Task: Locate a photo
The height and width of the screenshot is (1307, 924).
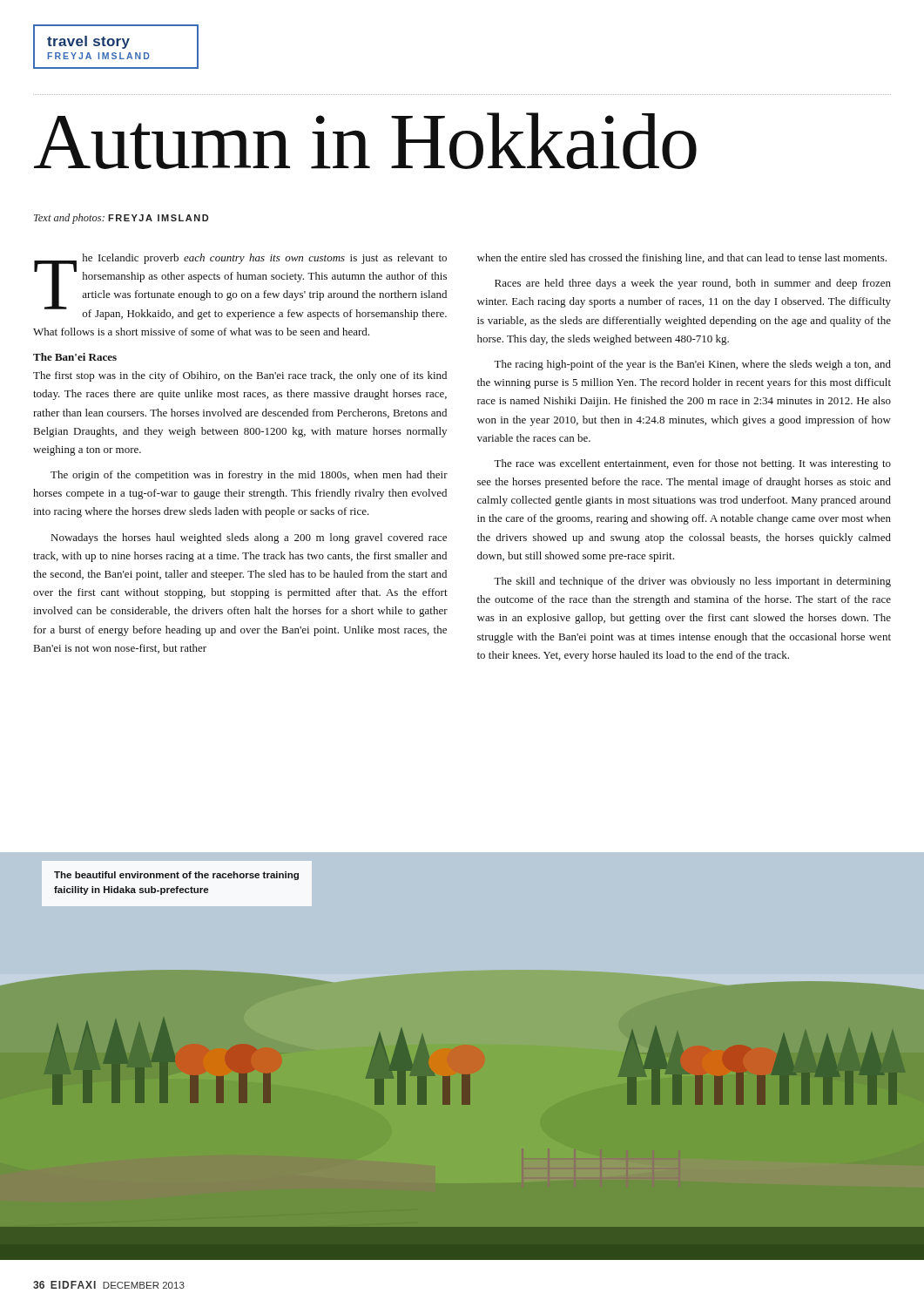Action: coord(462,1056)
